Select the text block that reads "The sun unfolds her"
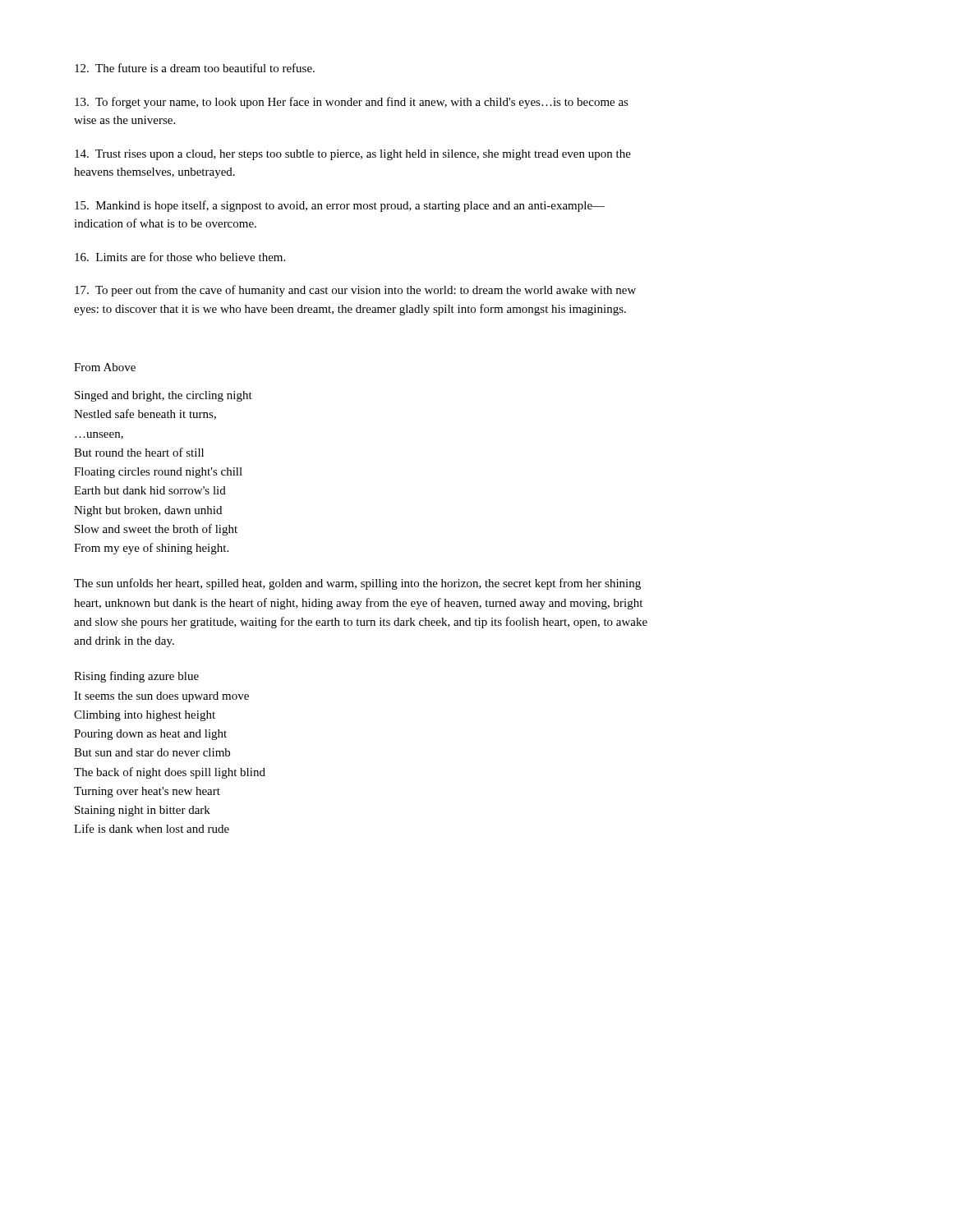The height and width of the screenshot is (1232, 953). point(361,612)
